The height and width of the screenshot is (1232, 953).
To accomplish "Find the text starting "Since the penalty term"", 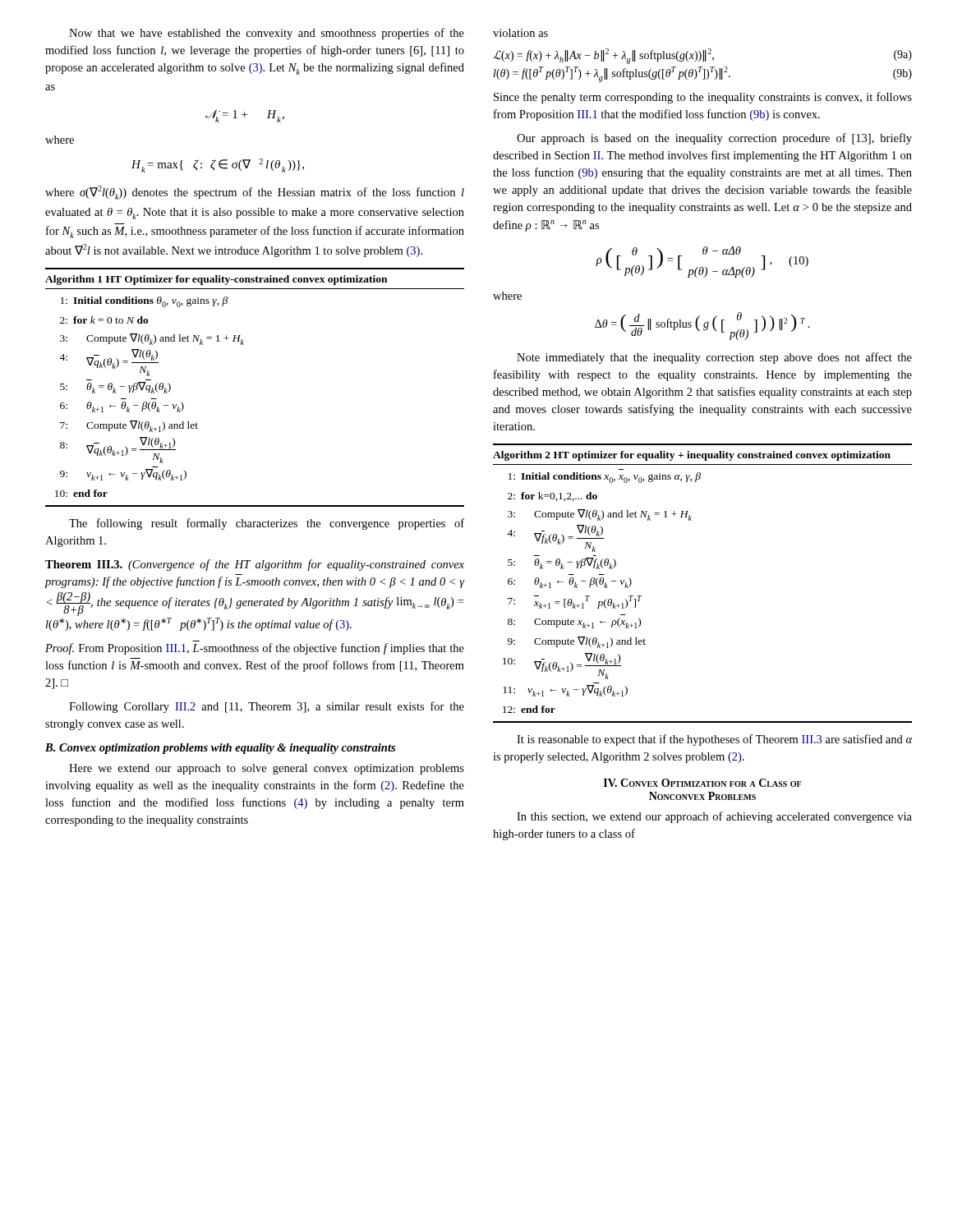I will pyautogui.click(x=702, y=106).
